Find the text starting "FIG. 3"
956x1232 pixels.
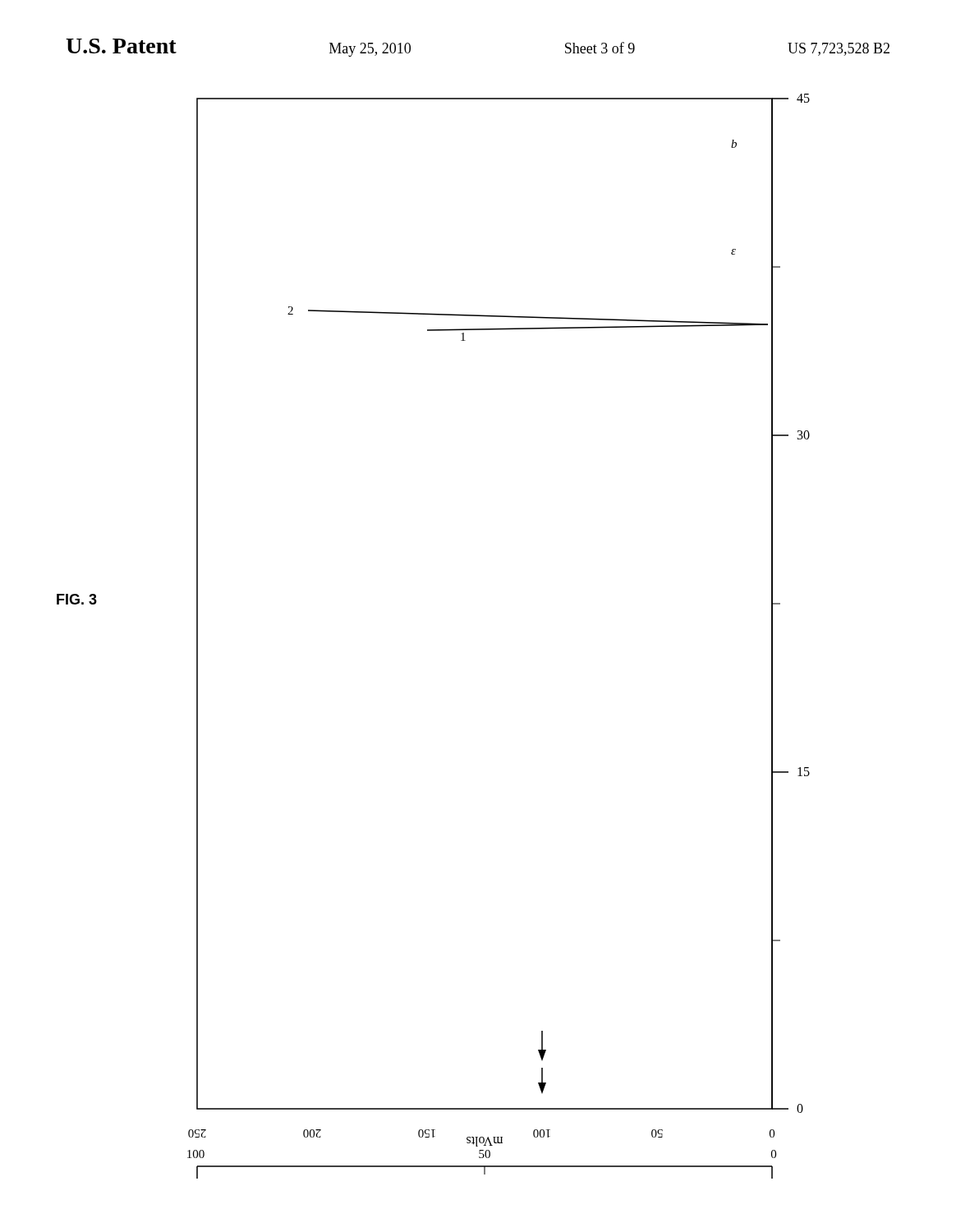(76, 600)
